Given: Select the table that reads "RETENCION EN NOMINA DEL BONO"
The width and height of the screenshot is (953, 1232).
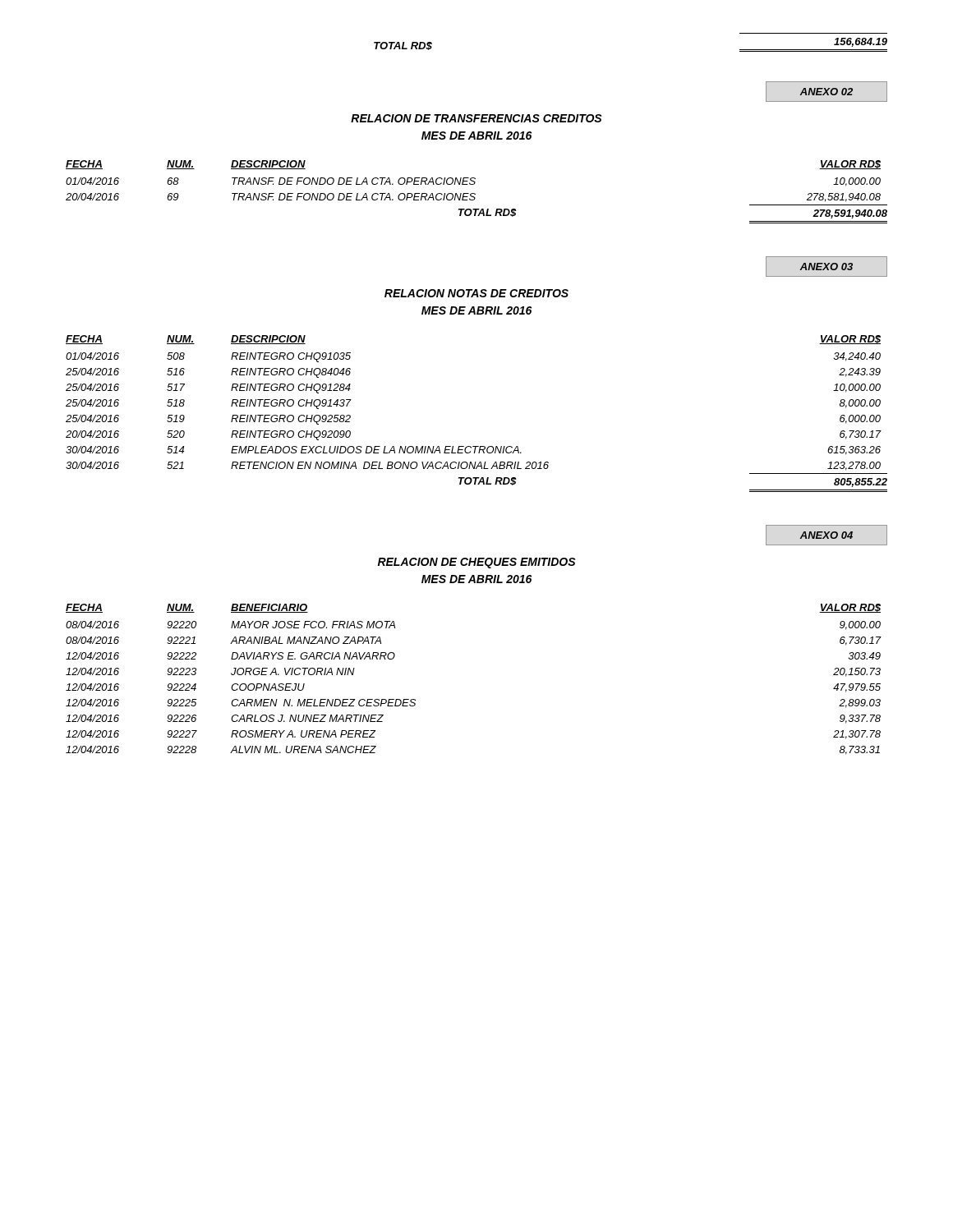Looking at the screenshot, I should [x=476, y=411].
